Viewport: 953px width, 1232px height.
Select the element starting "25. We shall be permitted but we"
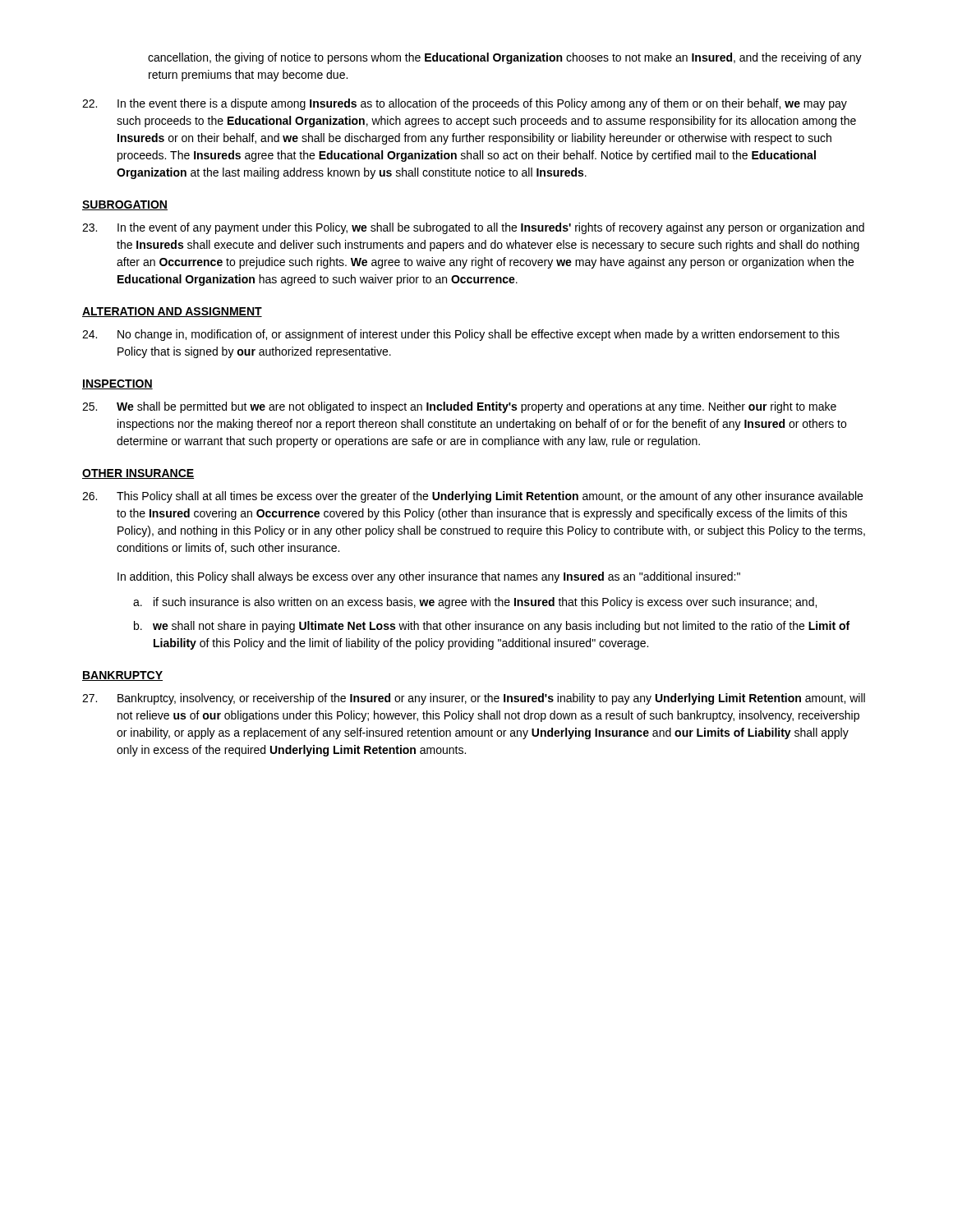tap(476, 424)
